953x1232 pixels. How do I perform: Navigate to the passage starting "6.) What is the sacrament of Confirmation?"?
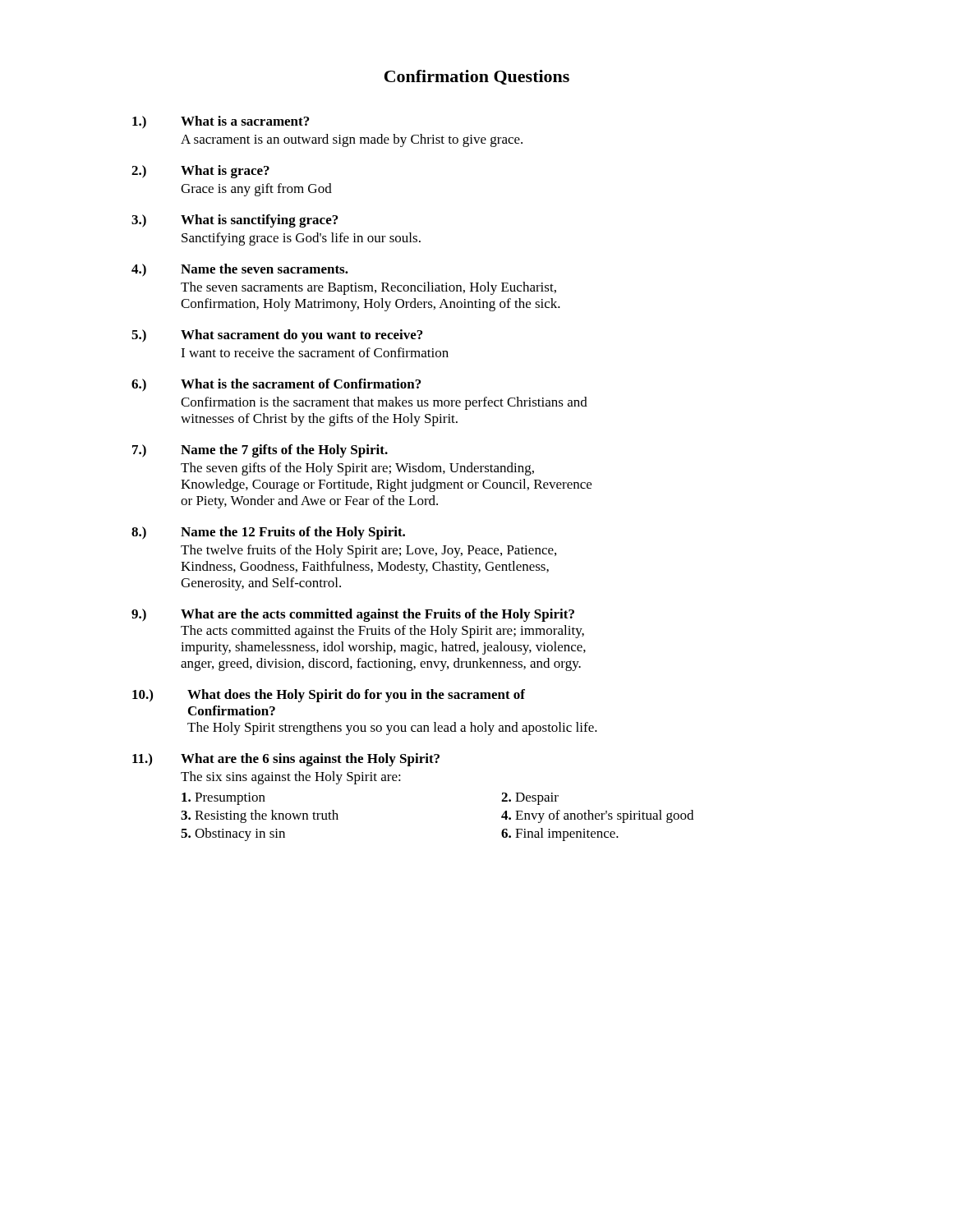coord(476,402)
